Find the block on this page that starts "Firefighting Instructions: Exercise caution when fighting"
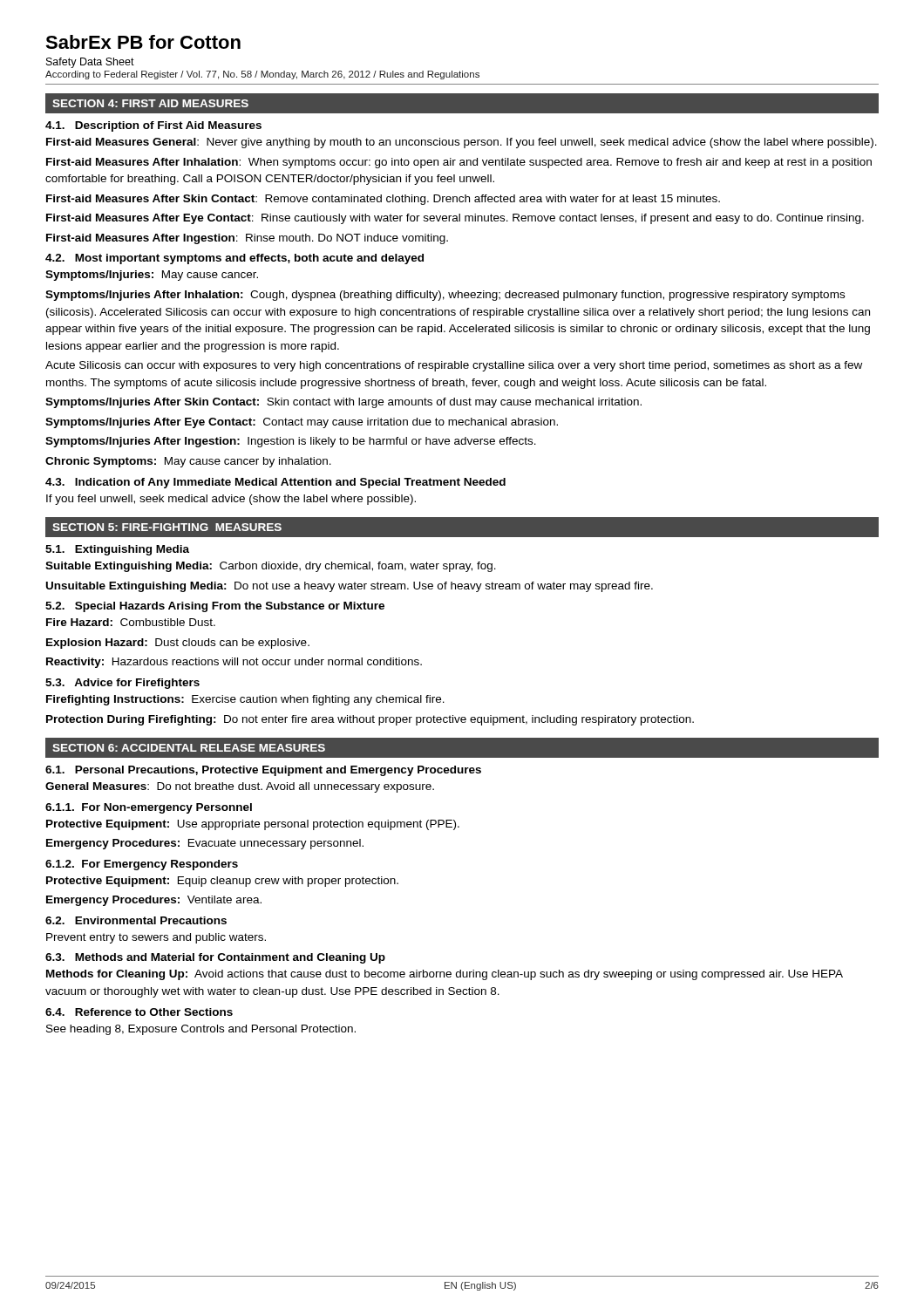The height and width of the screenshot is (1308, 924). pyautogui.click(x=245, y=699)
